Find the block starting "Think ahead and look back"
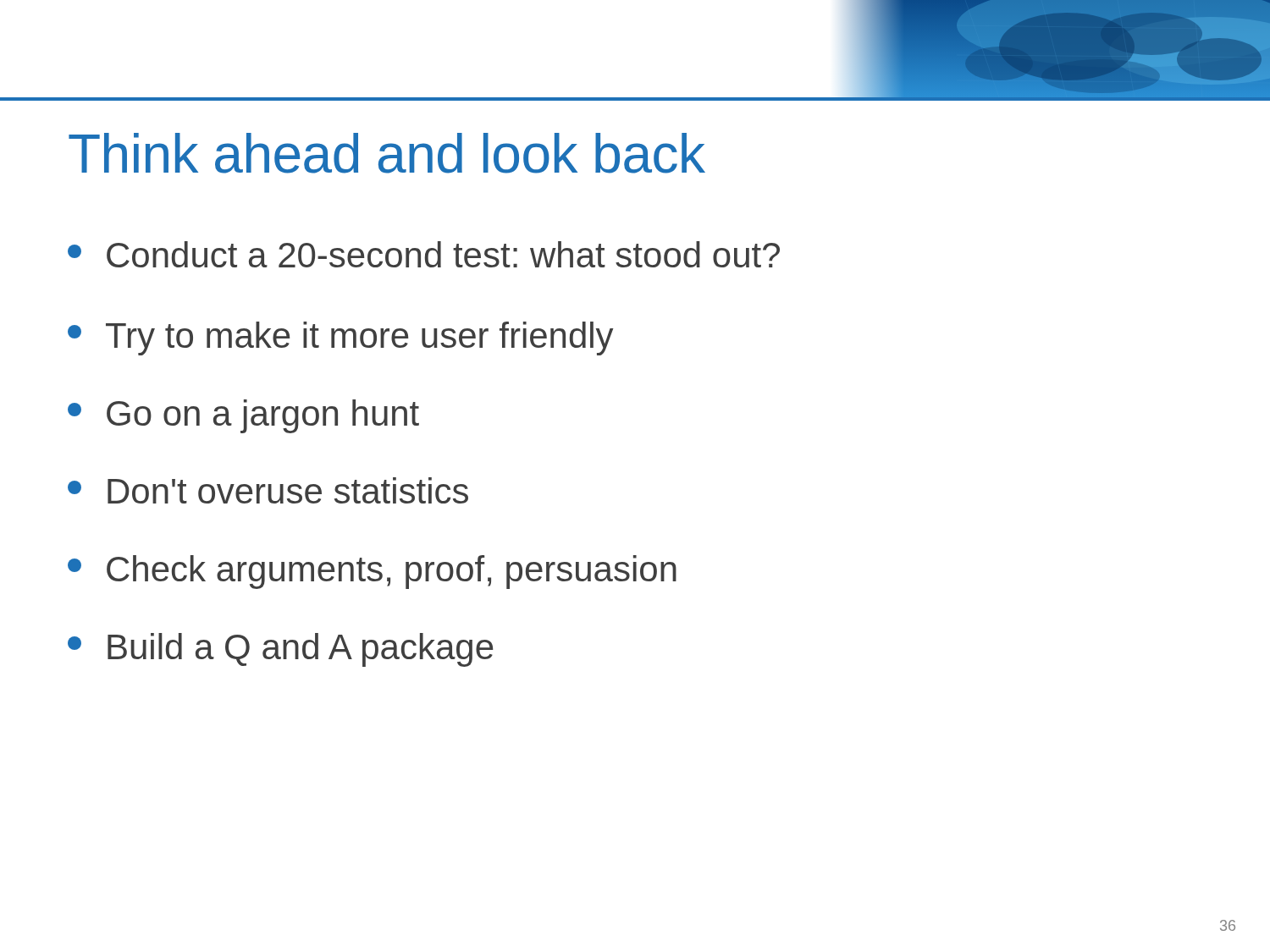This screenshot has width=1270, height=952. pyautogui.click(x=386, y=154)
